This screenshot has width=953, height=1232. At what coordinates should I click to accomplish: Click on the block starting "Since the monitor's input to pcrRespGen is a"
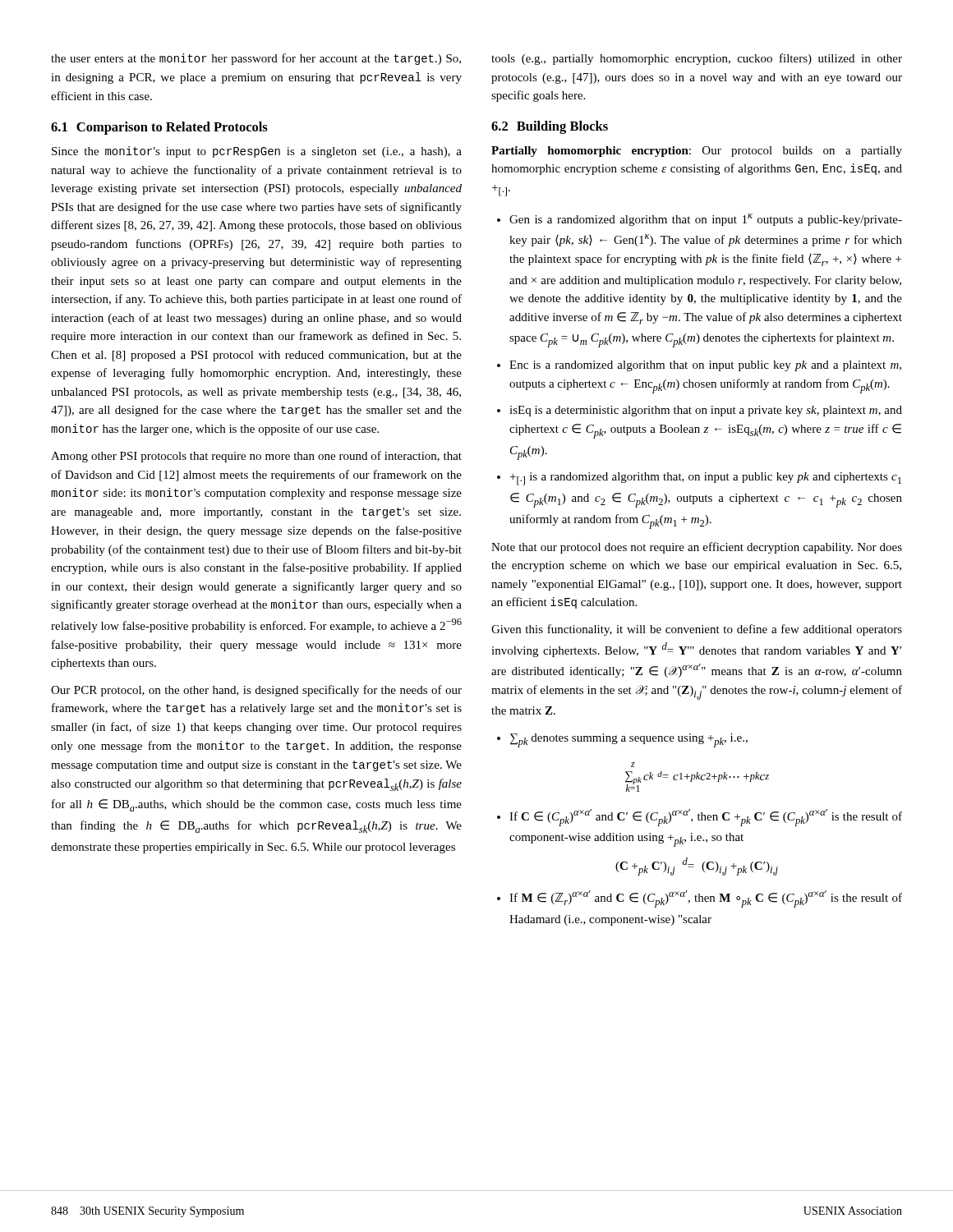coord(256,499)
